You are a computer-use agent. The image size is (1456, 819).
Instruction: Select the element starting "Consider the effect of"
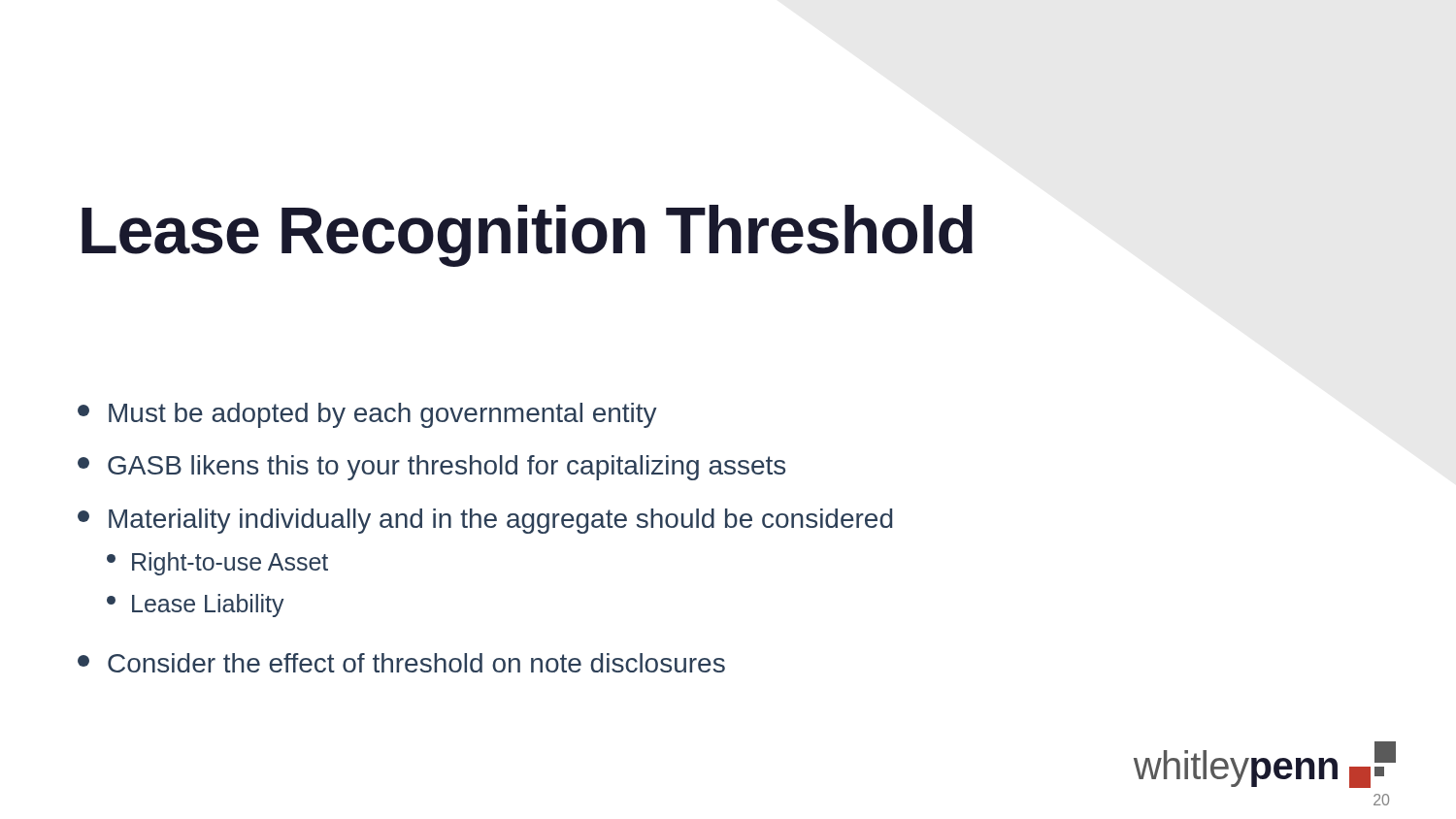tap(402, 664)
